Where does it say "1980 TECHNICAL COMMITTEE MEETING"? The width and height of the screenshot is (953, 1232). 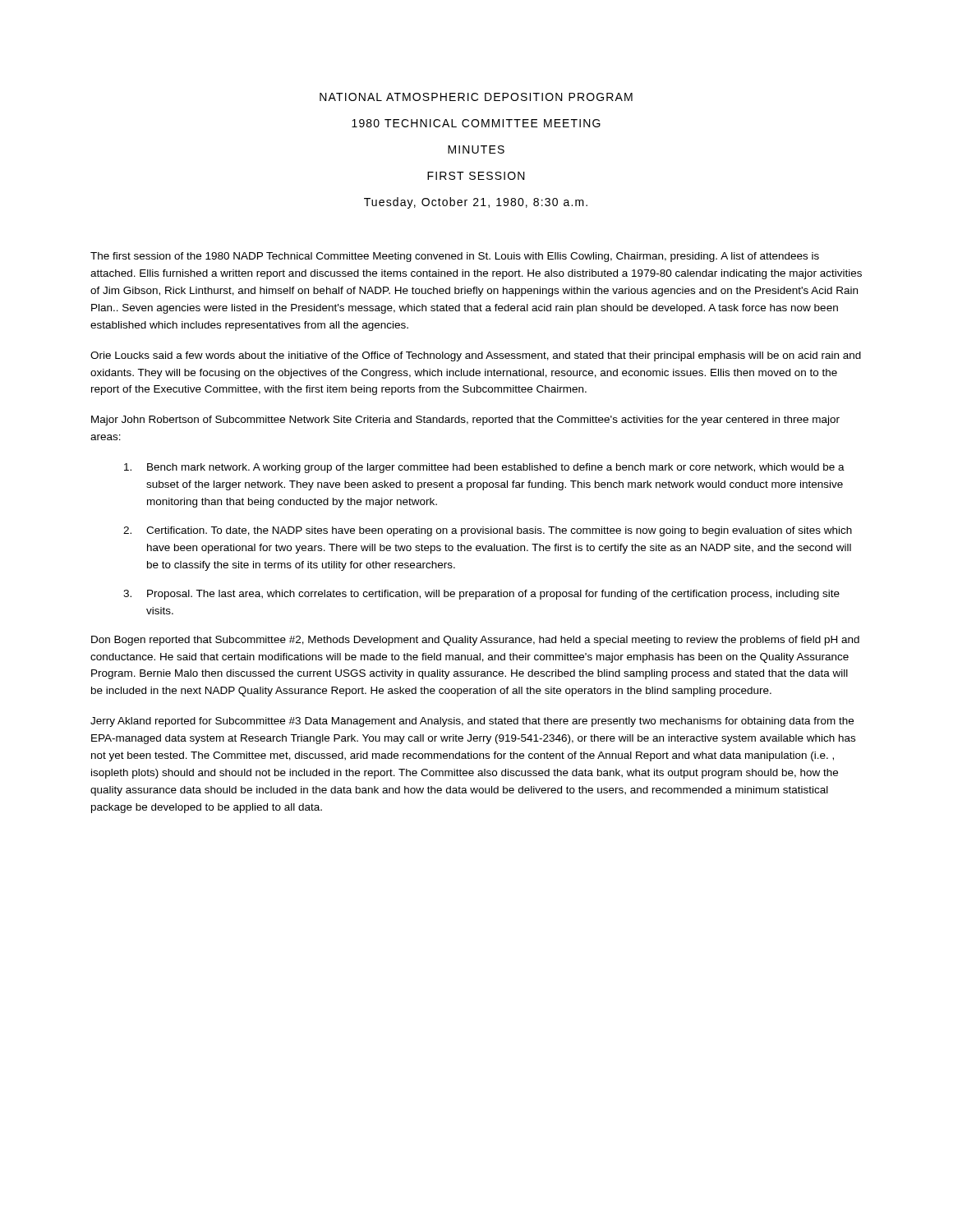click(x=476, y=123)
